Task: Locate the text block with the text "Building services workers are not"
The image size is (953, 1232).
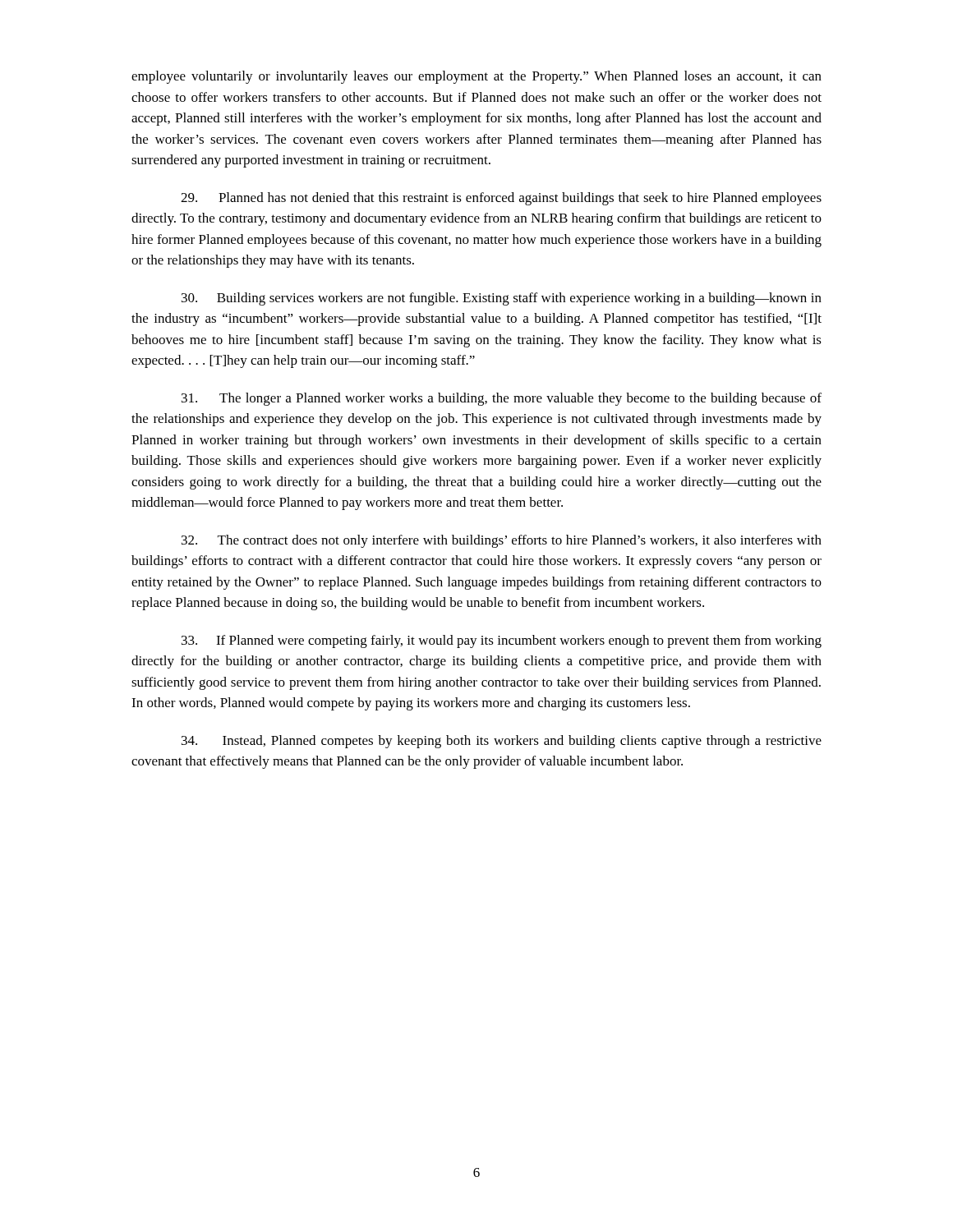Action: click(476, 329)
